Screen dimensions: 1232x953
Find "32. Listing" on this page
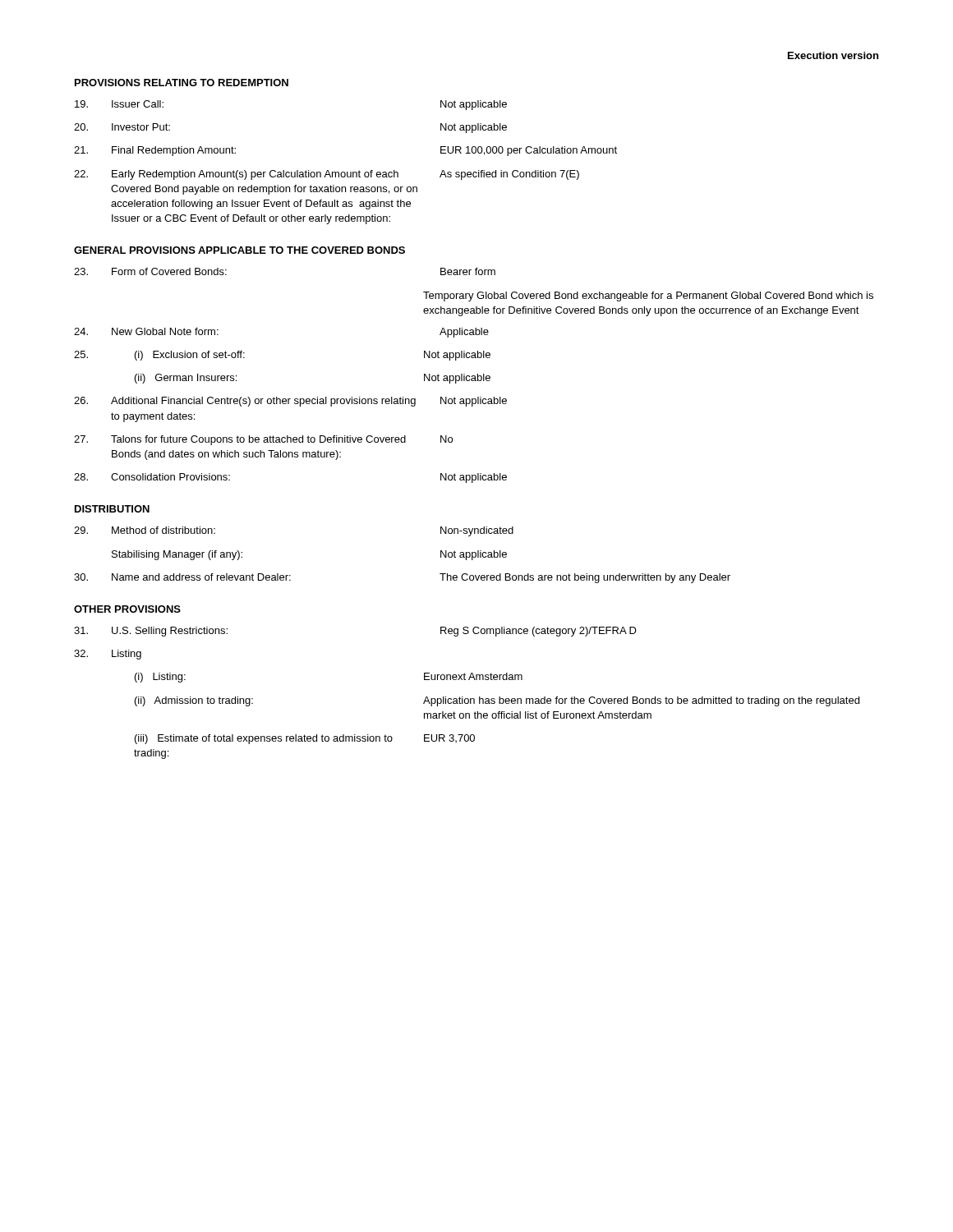[x=108, y=655]
